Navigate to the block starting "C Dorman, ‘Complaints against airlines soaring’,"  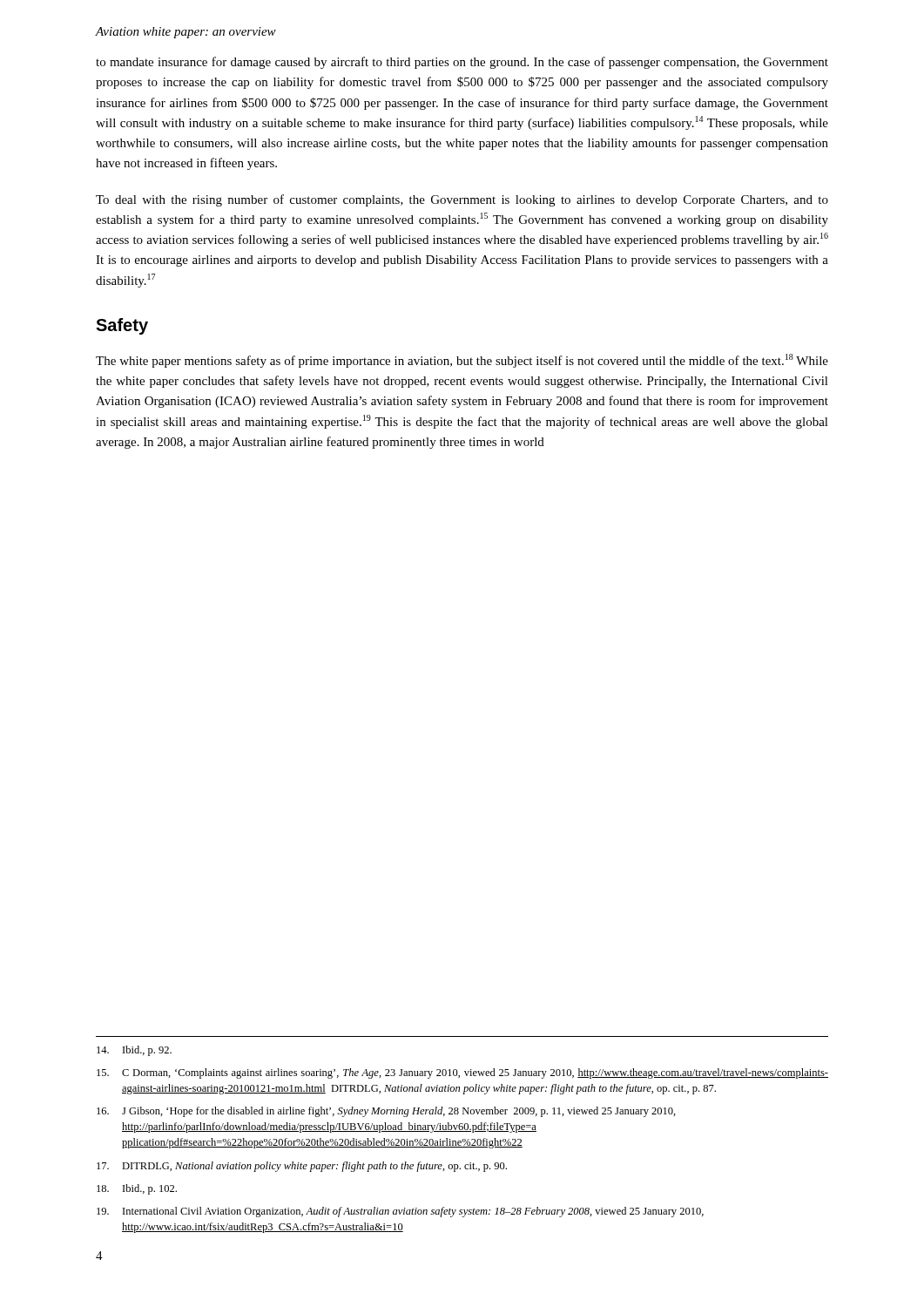[462, 1080]
